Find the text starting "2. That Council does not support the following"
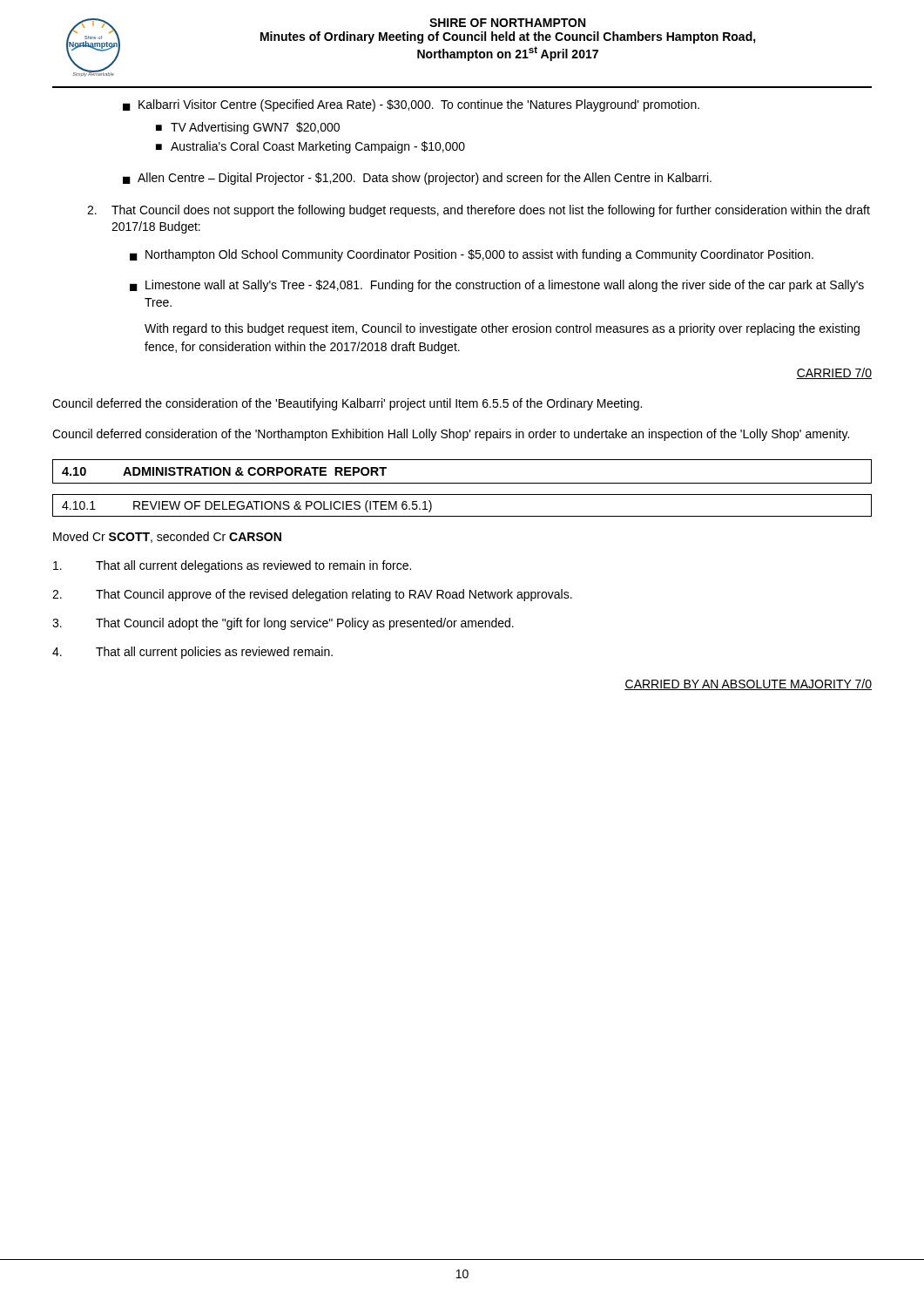Screen dimensions: 1307x924 click(479, 292)
